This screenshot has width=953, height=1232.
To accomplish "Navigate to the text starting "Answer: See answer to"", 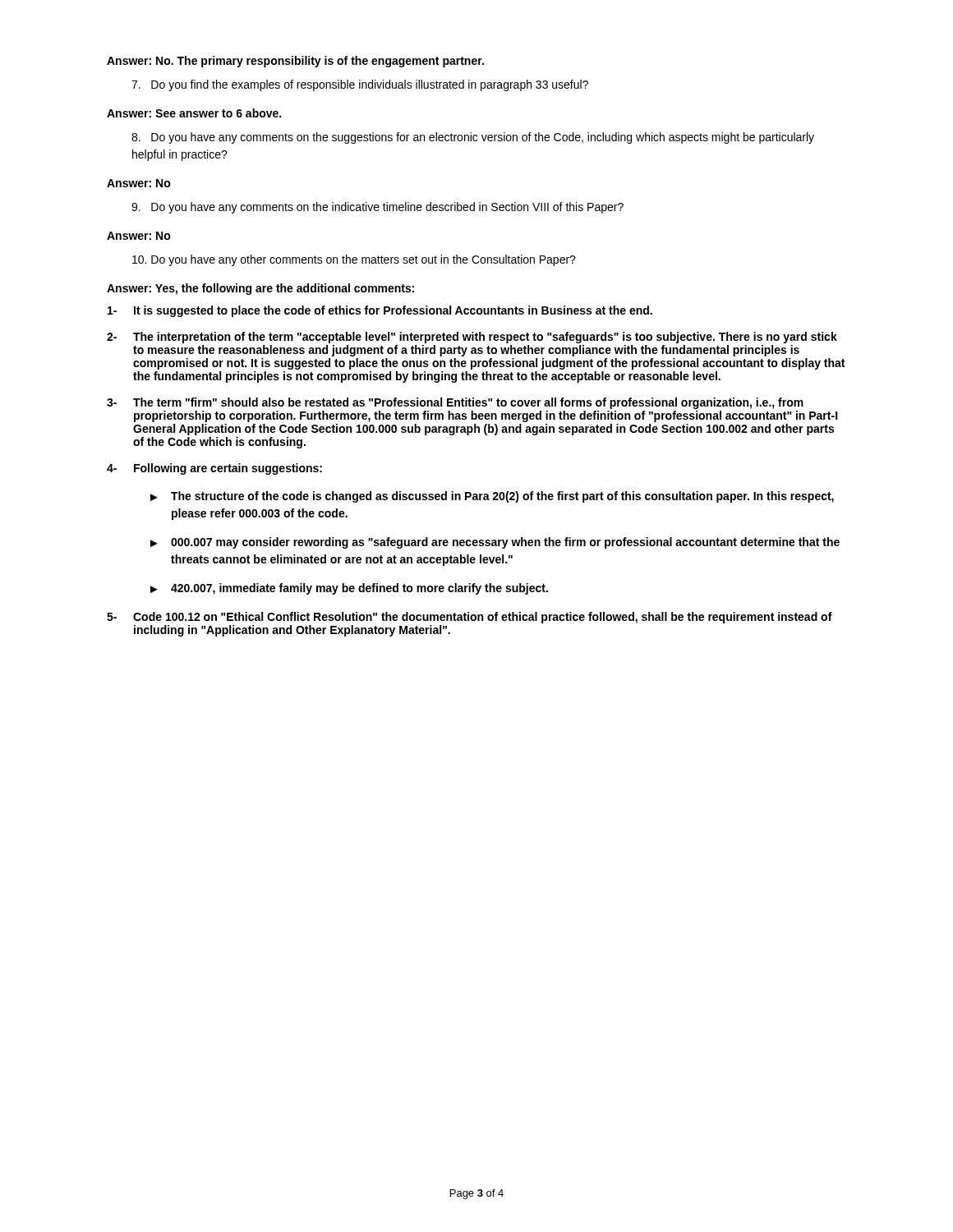I will [194, 113].
